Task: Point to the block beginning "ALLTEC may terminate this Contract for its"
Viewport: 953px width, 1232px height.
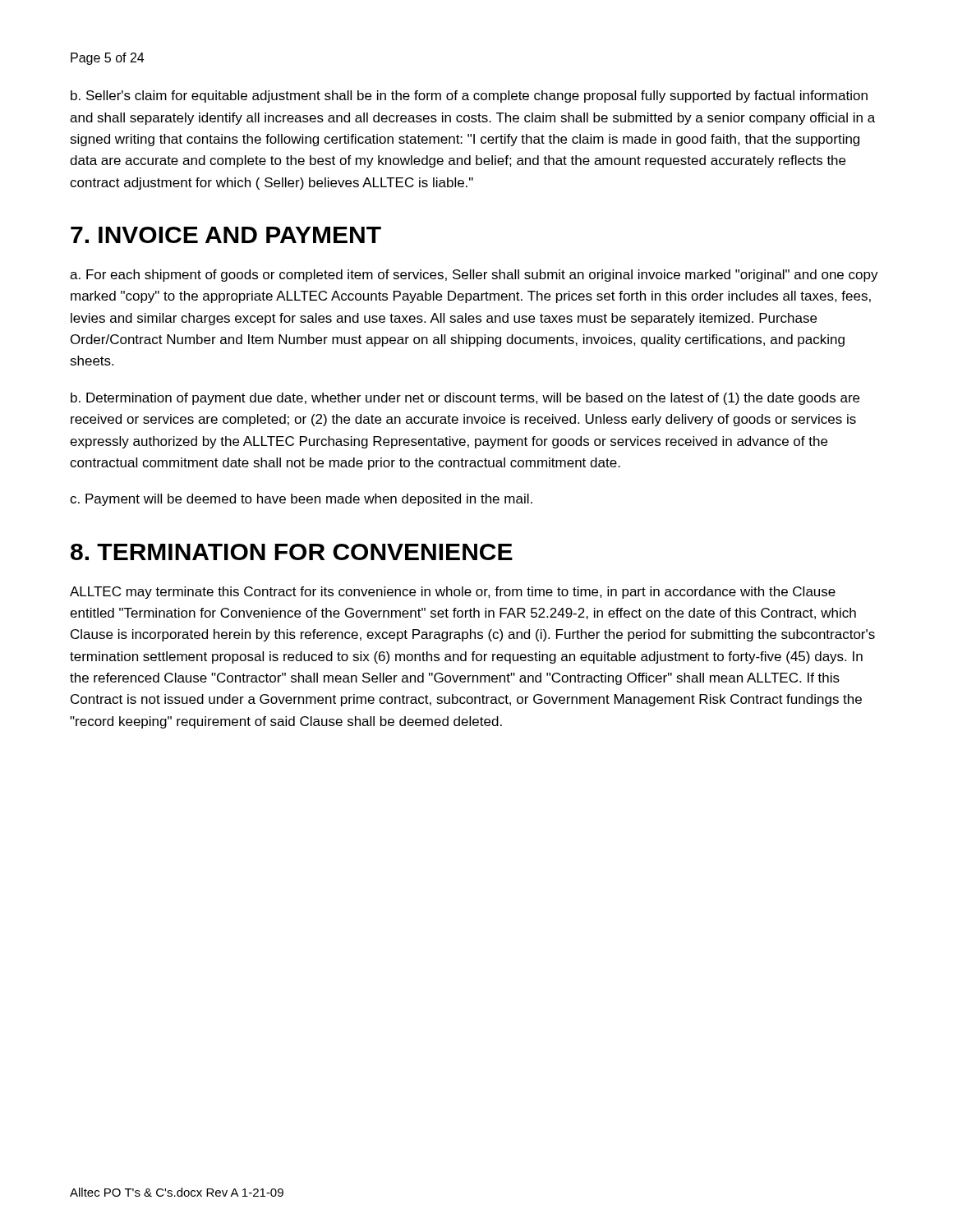Action: click(x=472, y=656)
